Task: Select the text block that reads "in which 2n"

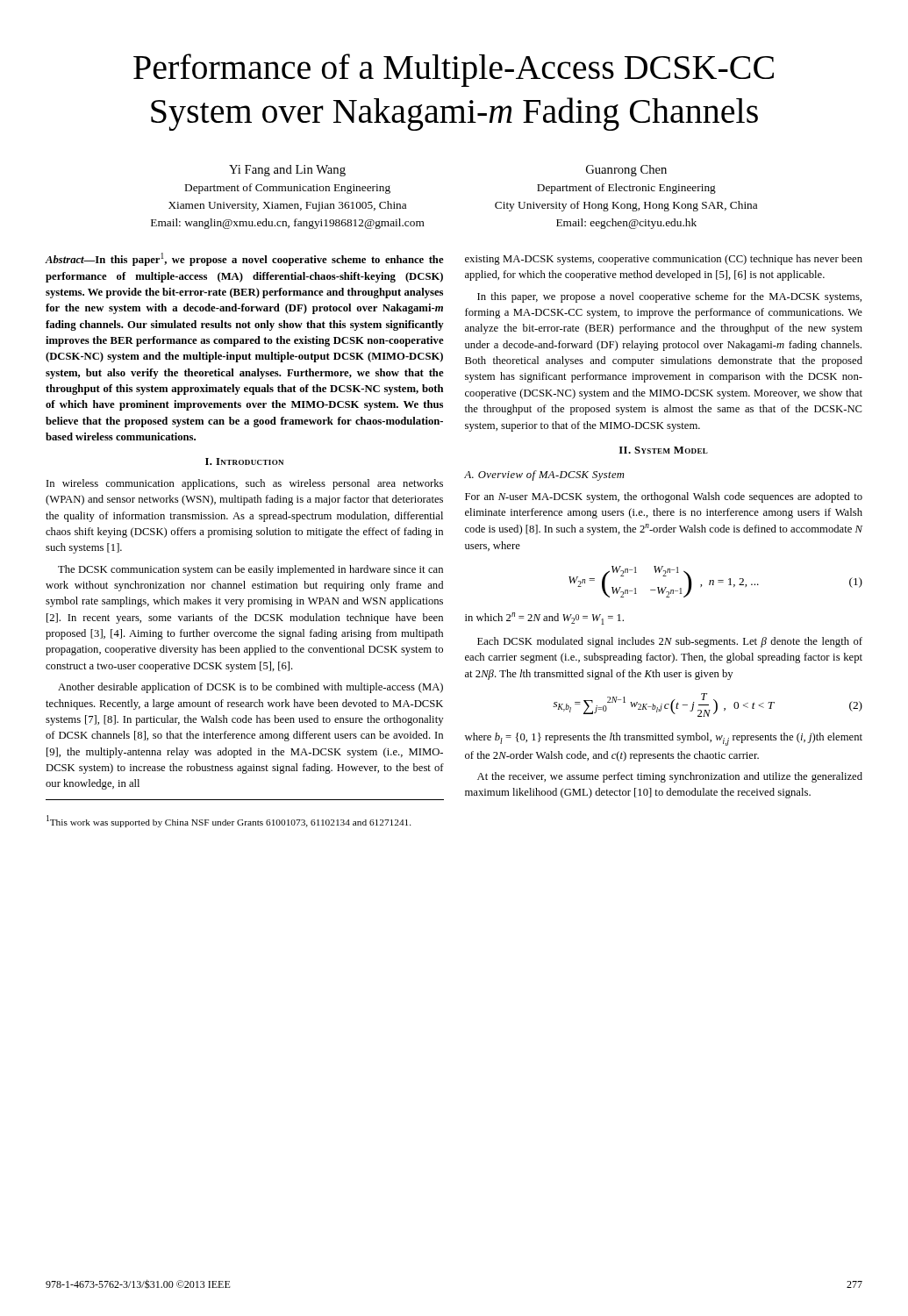Action: (663, 645)
